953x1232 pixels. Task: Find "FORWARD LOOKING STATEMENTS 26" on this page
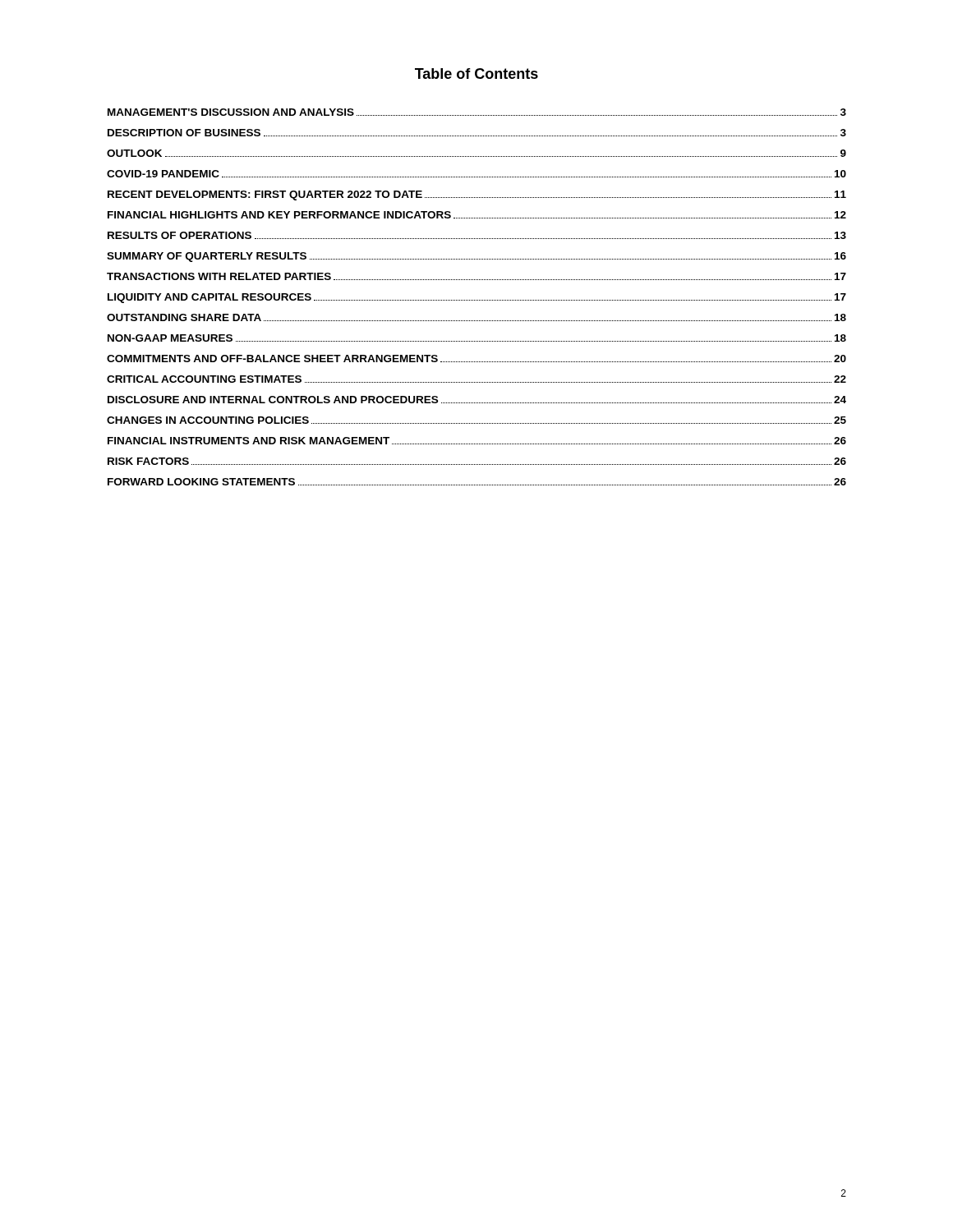click(476, 482)
